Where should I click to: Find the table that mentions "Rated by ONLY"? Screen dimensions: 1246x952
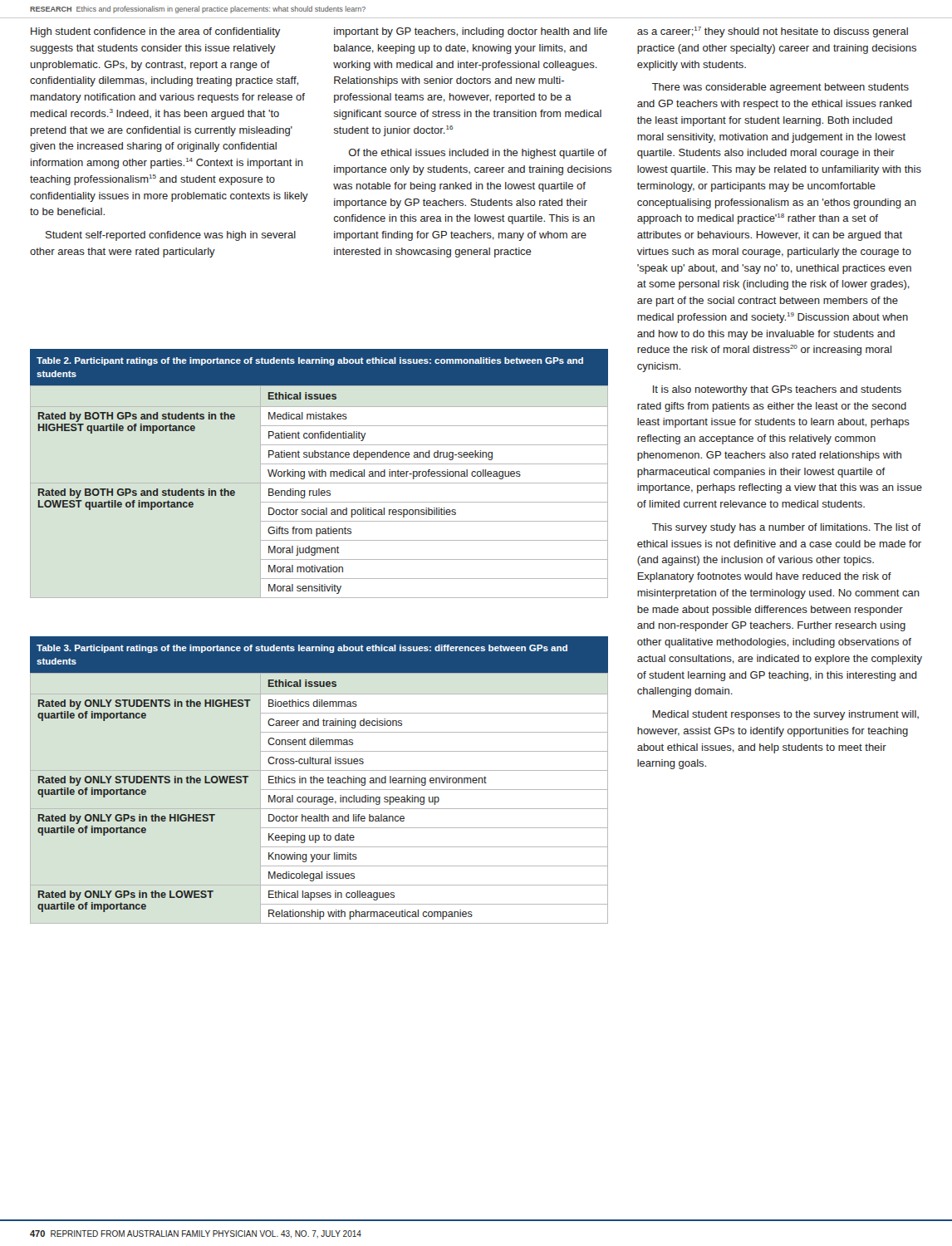319,780
